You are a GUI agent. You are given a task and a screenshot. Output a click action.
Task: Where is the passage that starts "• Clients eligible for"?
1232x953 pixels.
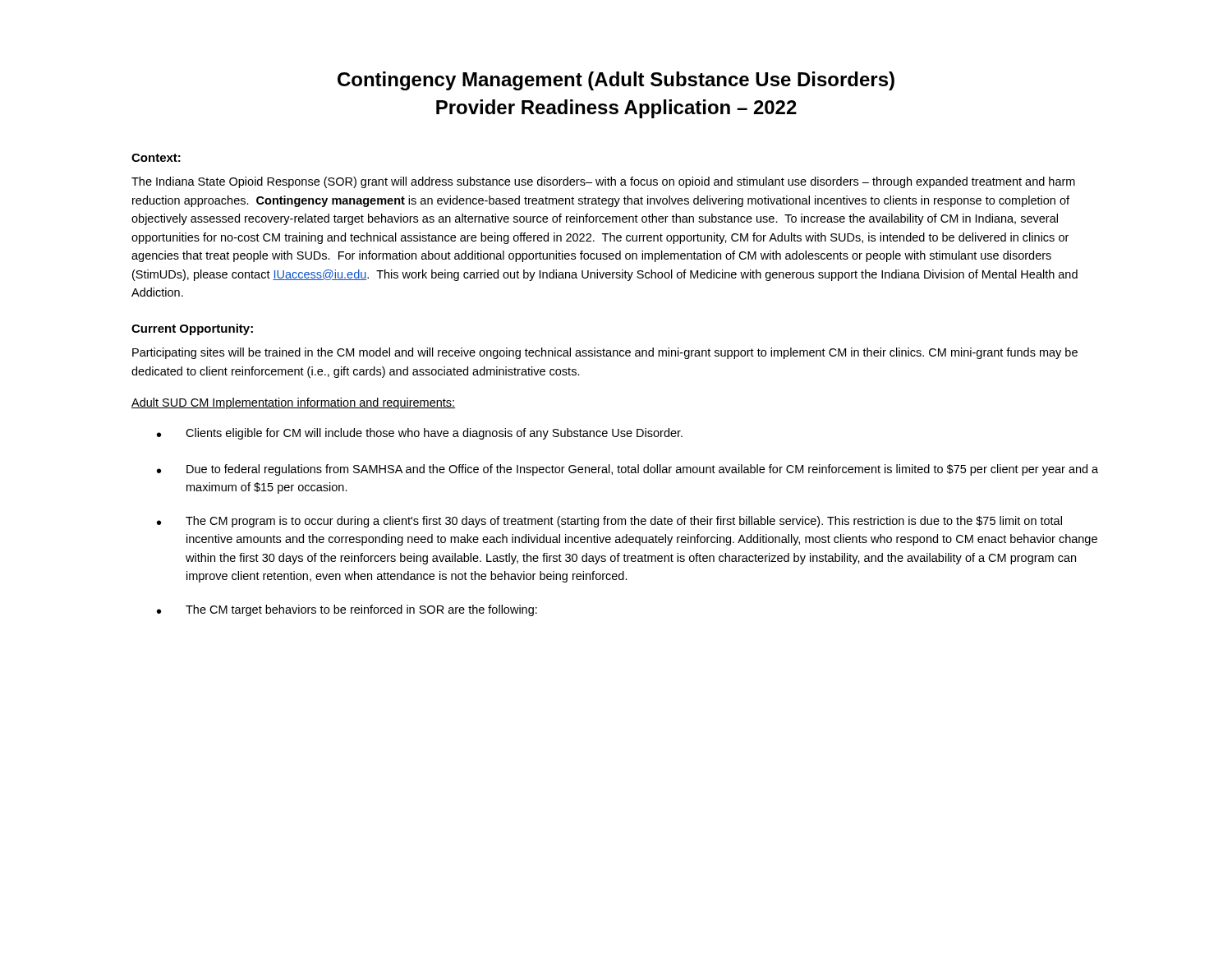coord(616,434)
